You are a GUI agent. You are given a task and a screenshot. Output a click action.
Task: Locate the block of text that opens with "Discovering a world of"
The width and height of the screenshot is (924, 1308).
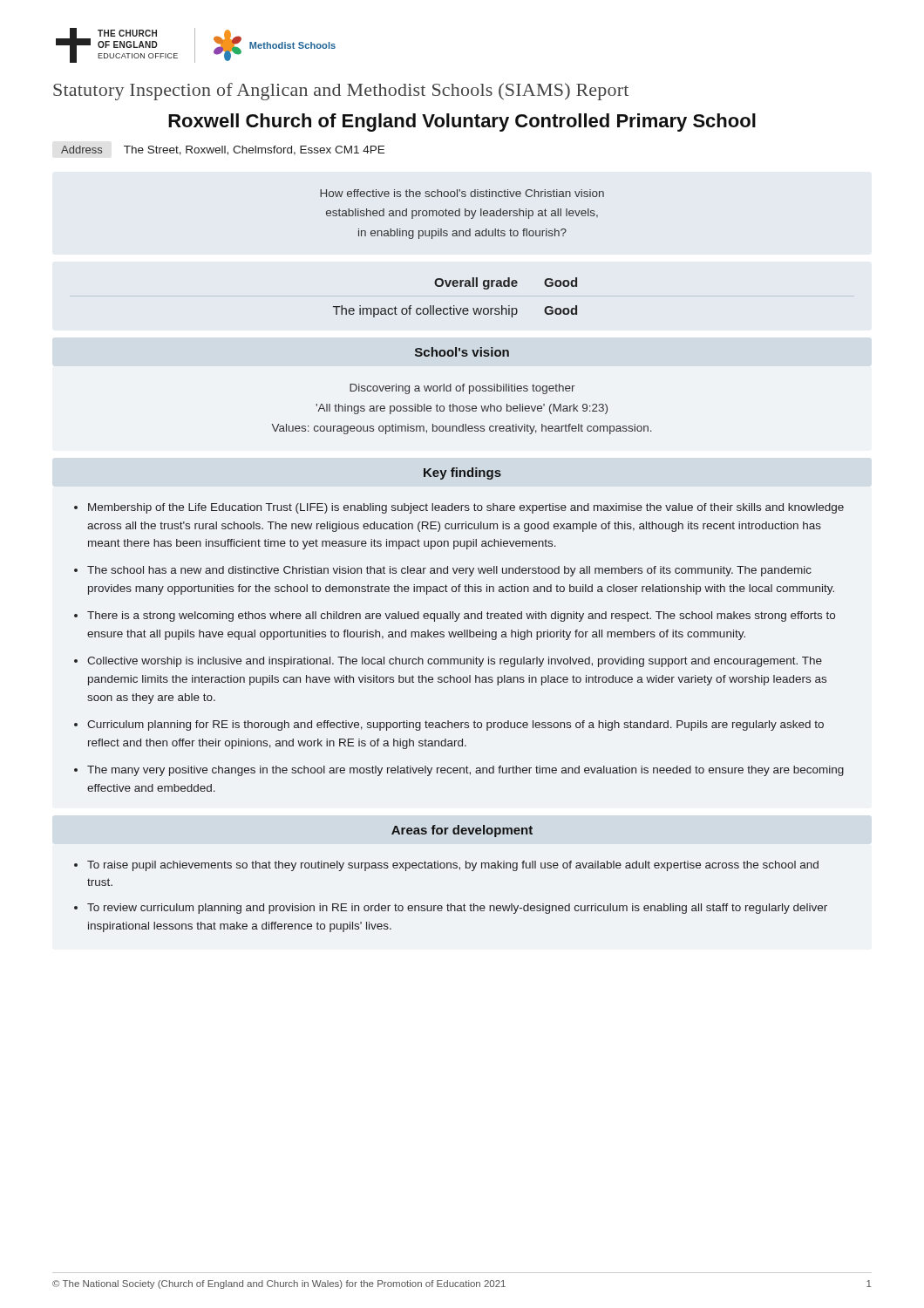(462, 407)
